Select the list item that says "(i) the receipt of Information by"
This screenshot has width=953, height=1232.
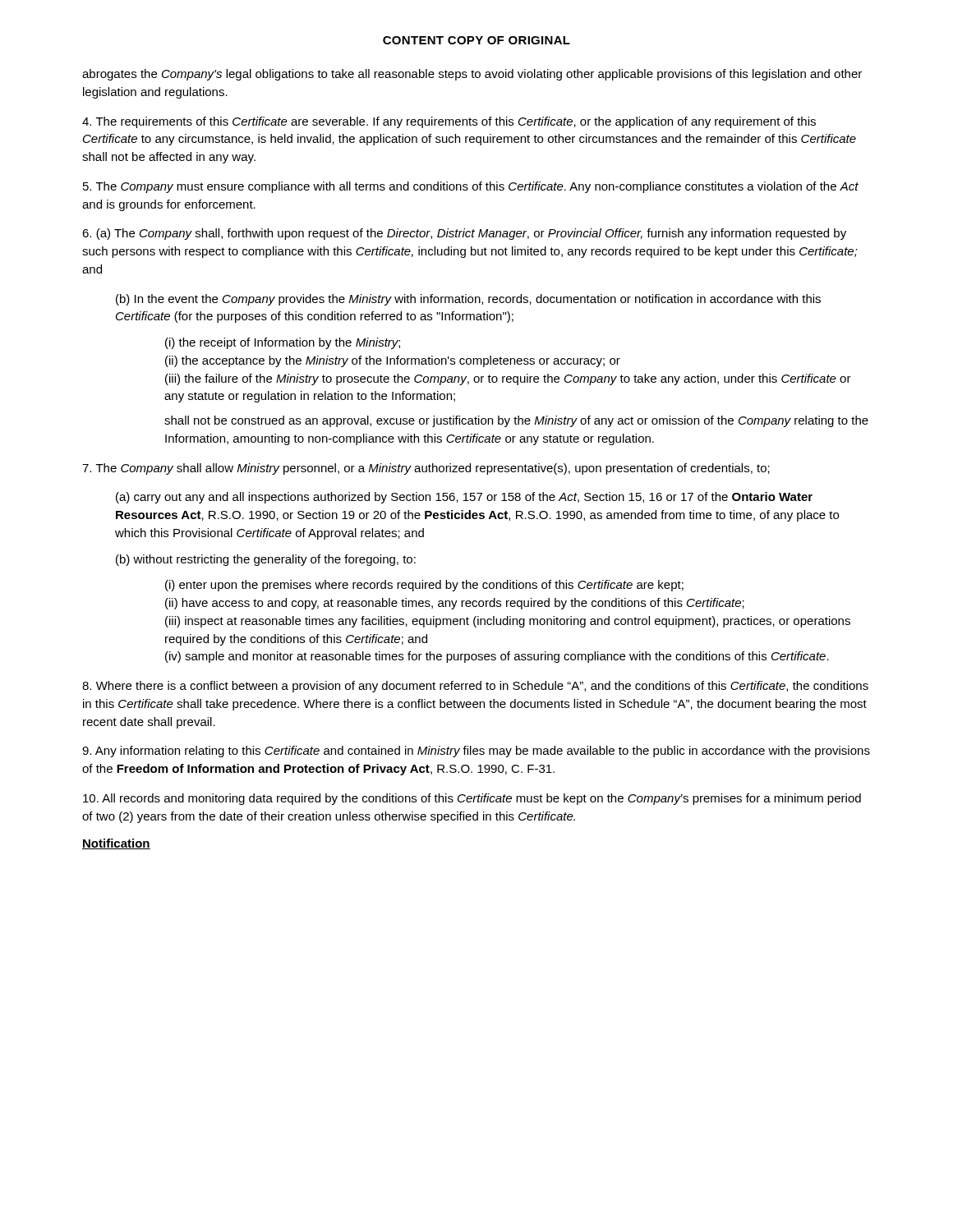point(507,369)
